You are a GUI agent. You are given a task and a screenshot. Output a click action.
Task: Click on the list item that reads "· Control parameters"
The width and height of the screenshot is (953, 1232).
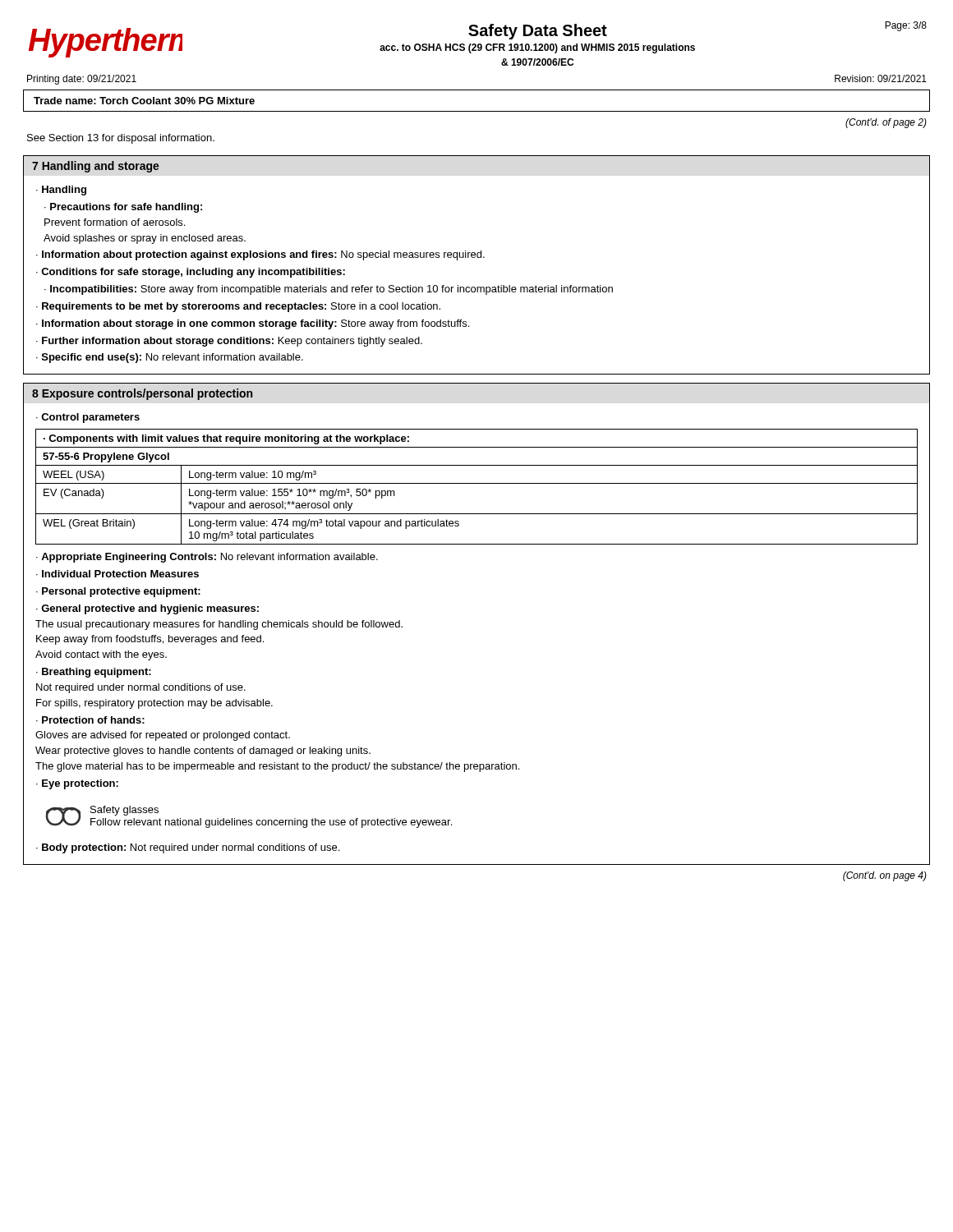tap(88, 417)
